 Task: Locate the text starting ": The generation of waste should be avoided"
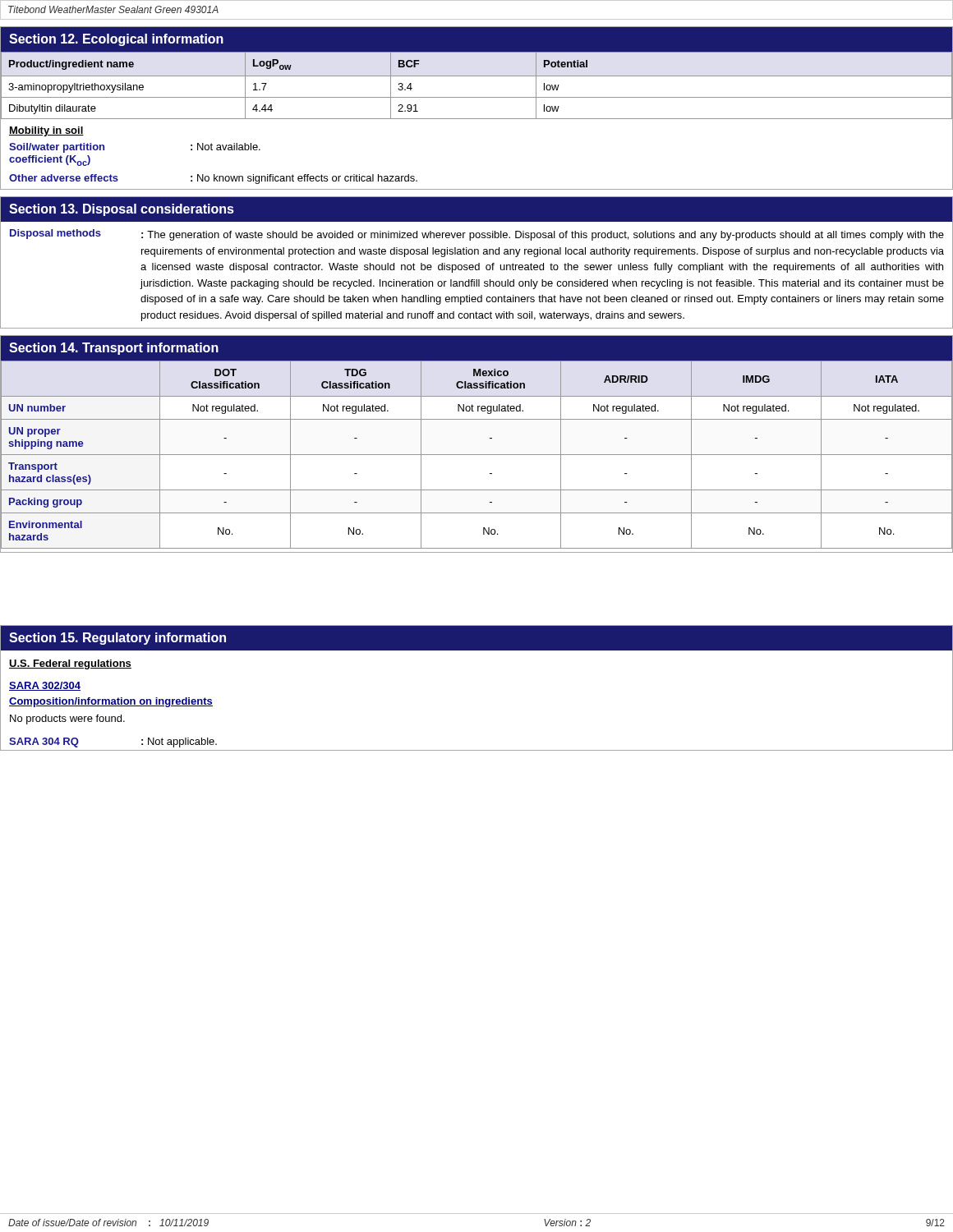point(542,275)
